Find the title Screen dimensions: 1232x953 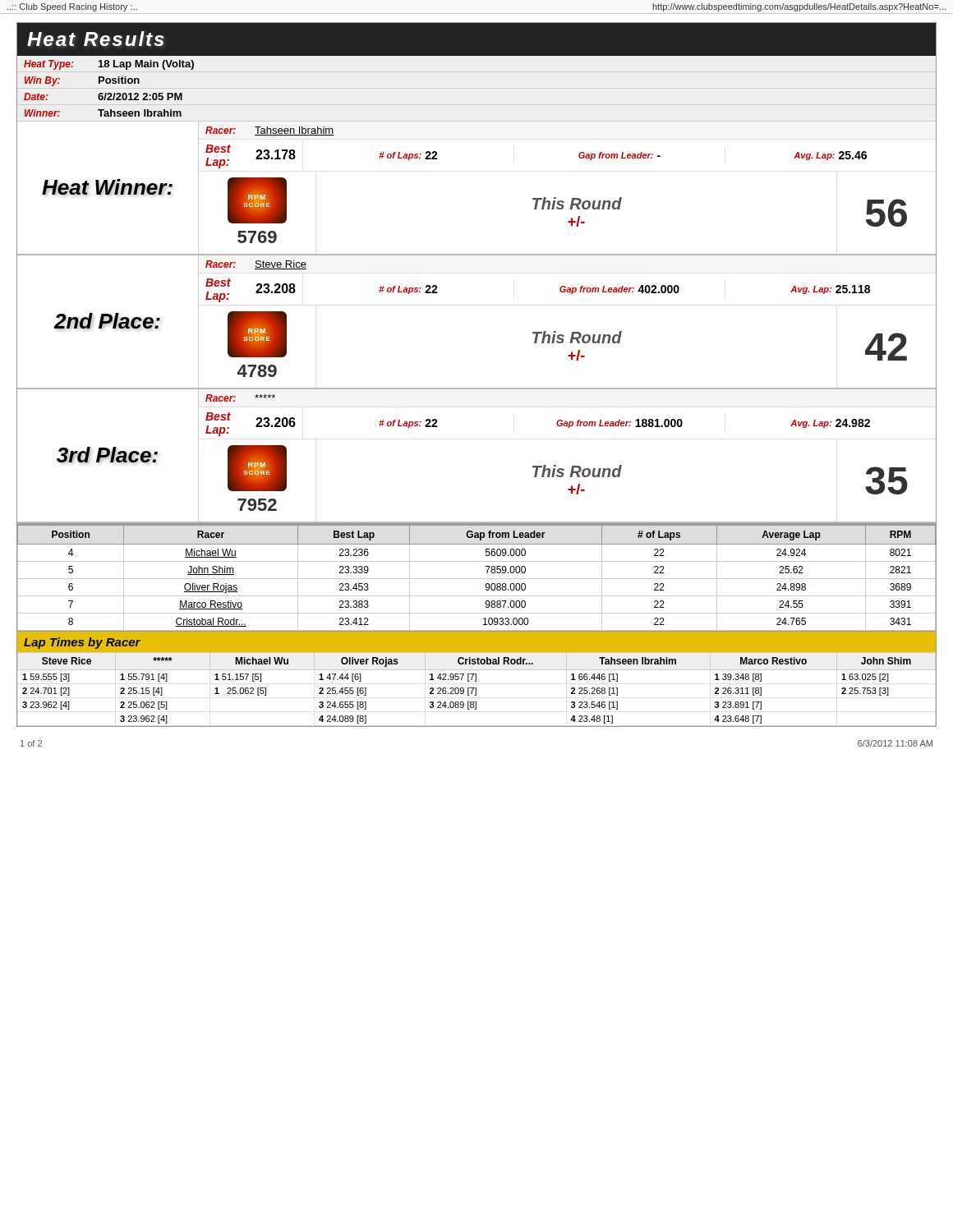click(x=97, y=39)
